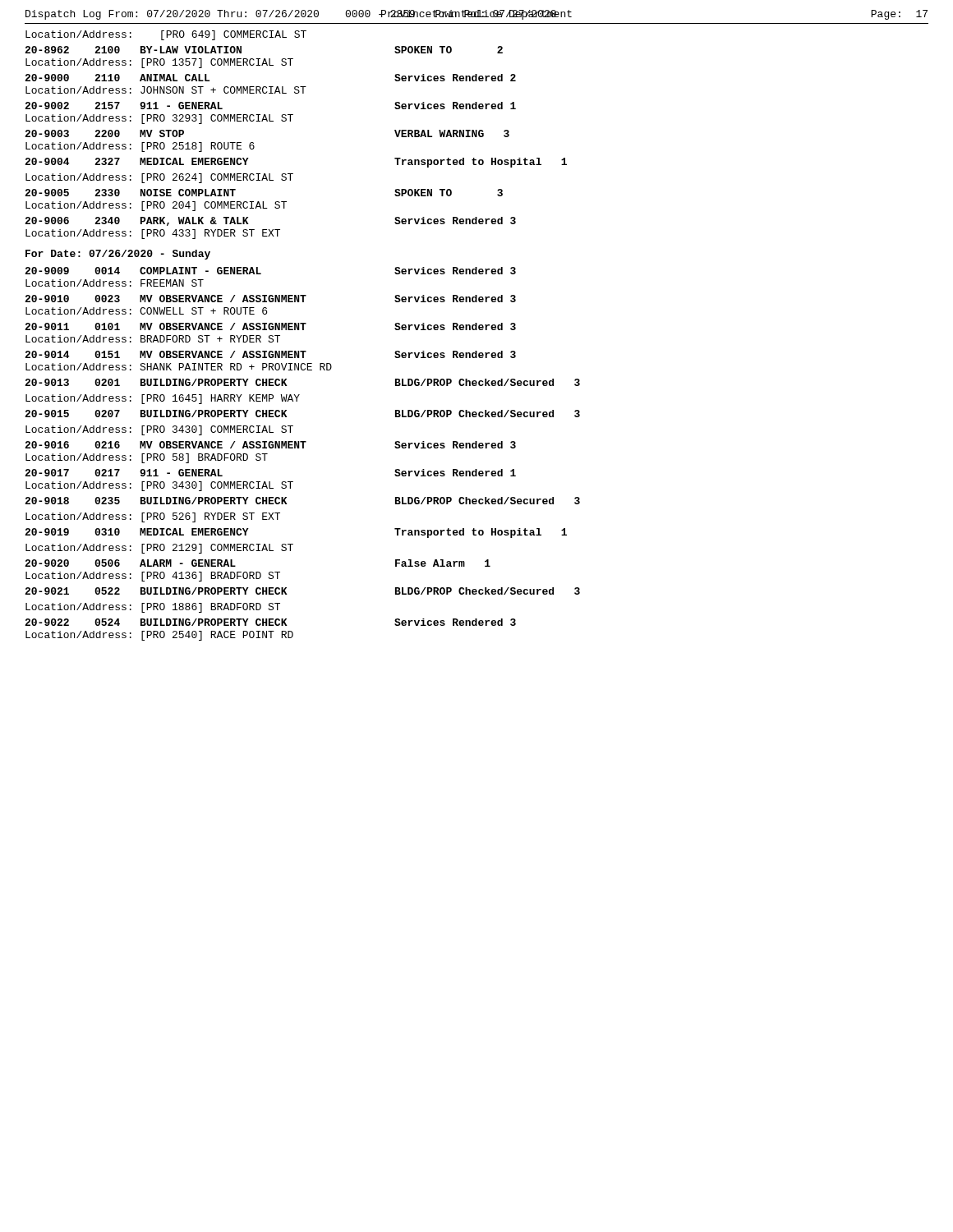Select the element starting "20-9009 0014 COMPLAINT - GENERAL Services"
Image resolution: width=953 pixels, height=1232 pixels.
coord(476,278)
